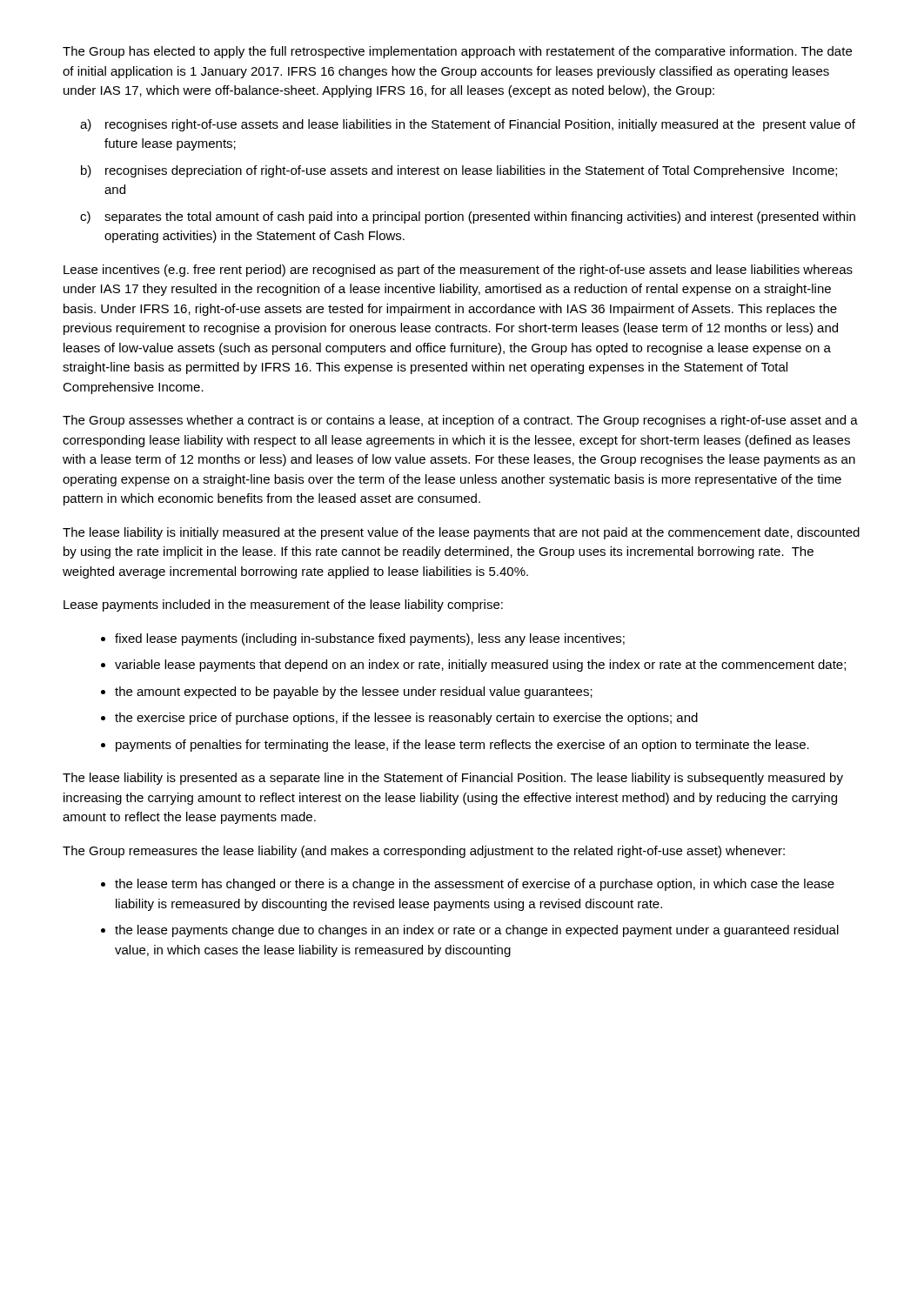Image resolution: width=924 pixels, height=1305 pixels.
Task: Point to the element starting "The Group assesses whether a contract is or"
Action: (x=462, y=460)
